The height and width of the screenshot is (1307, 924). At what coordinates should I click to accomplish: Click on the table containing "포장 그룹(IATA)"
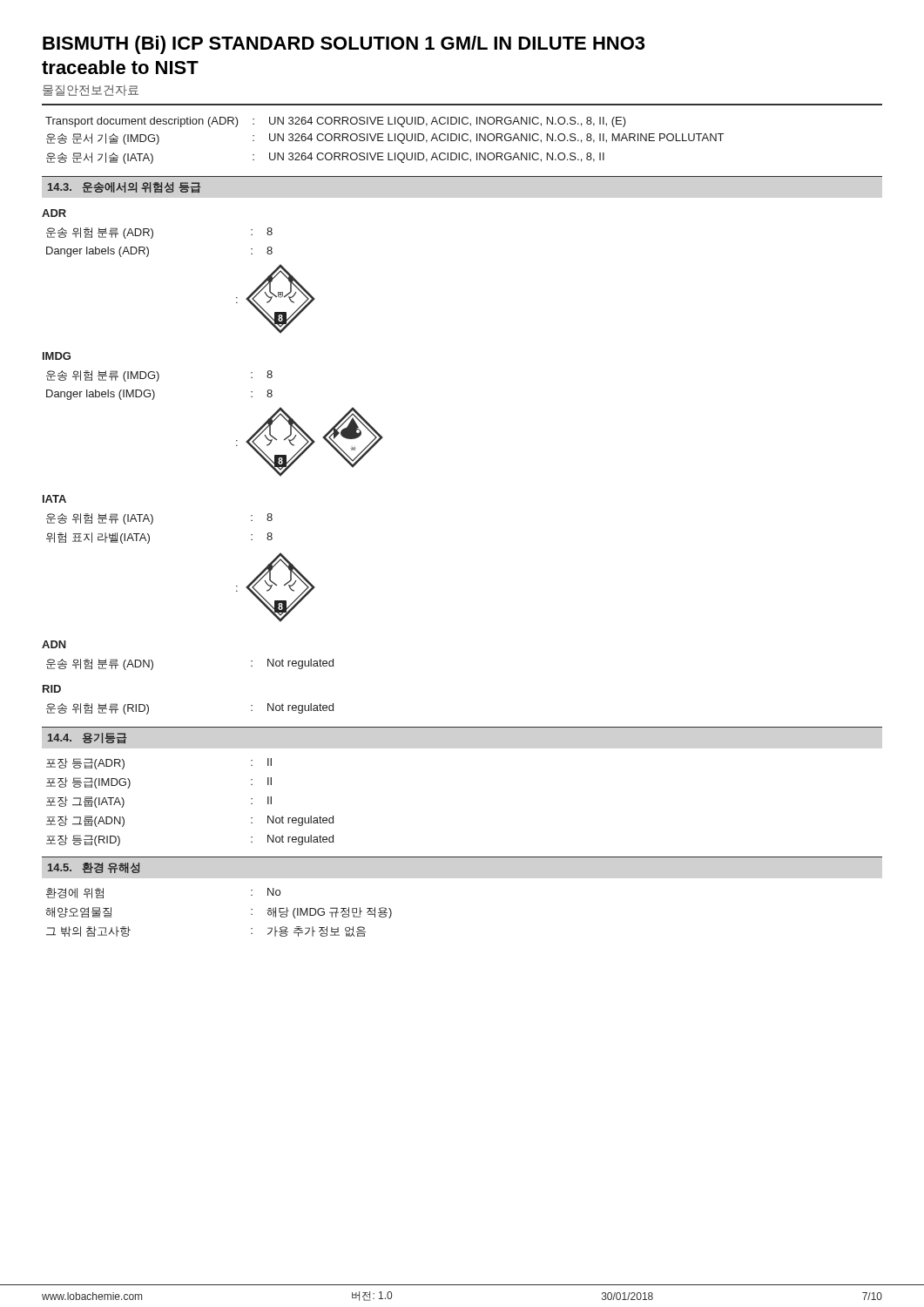pos(462,802)
